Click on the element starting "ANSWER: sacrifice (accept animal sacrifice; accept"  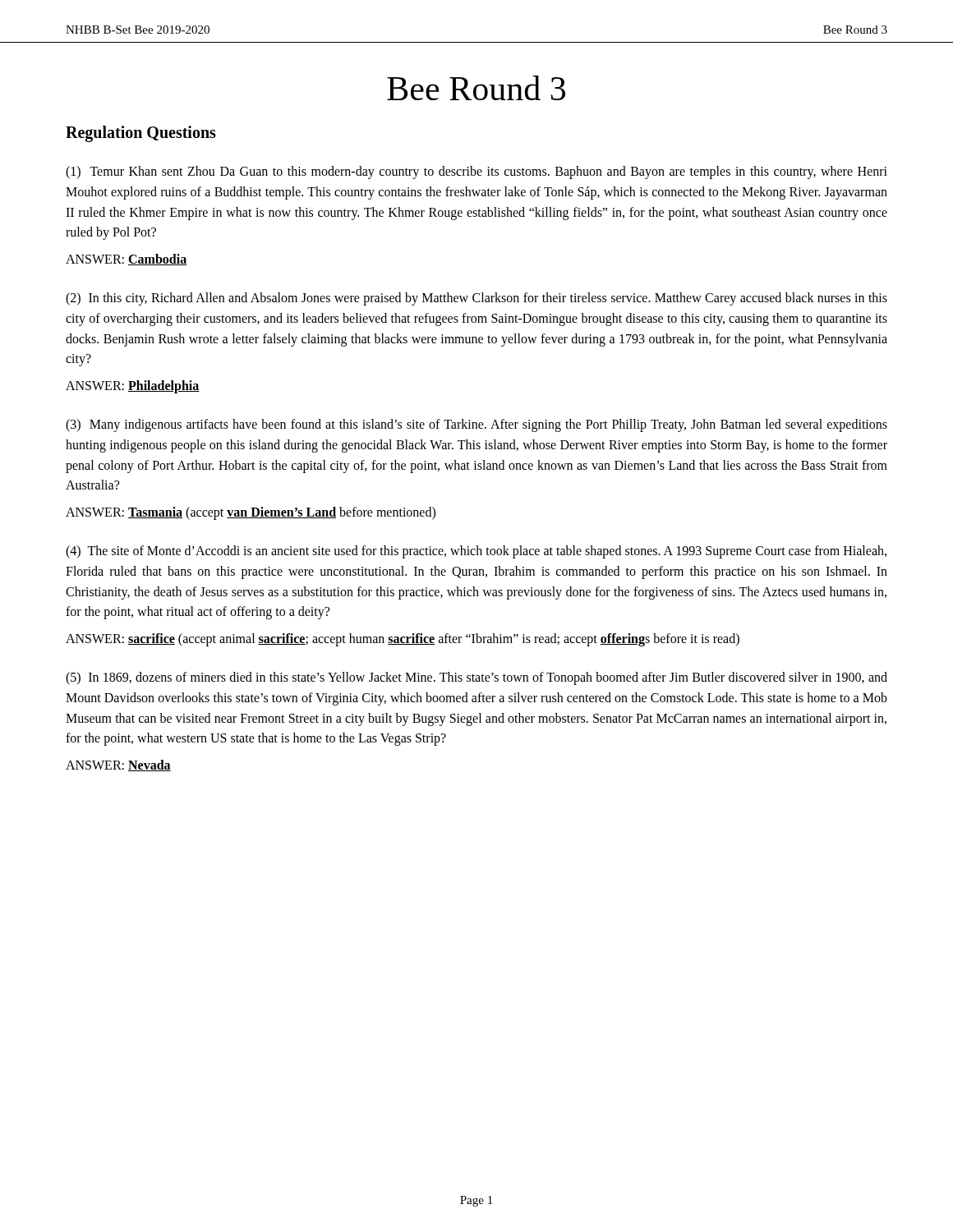[x=403, y=639]
